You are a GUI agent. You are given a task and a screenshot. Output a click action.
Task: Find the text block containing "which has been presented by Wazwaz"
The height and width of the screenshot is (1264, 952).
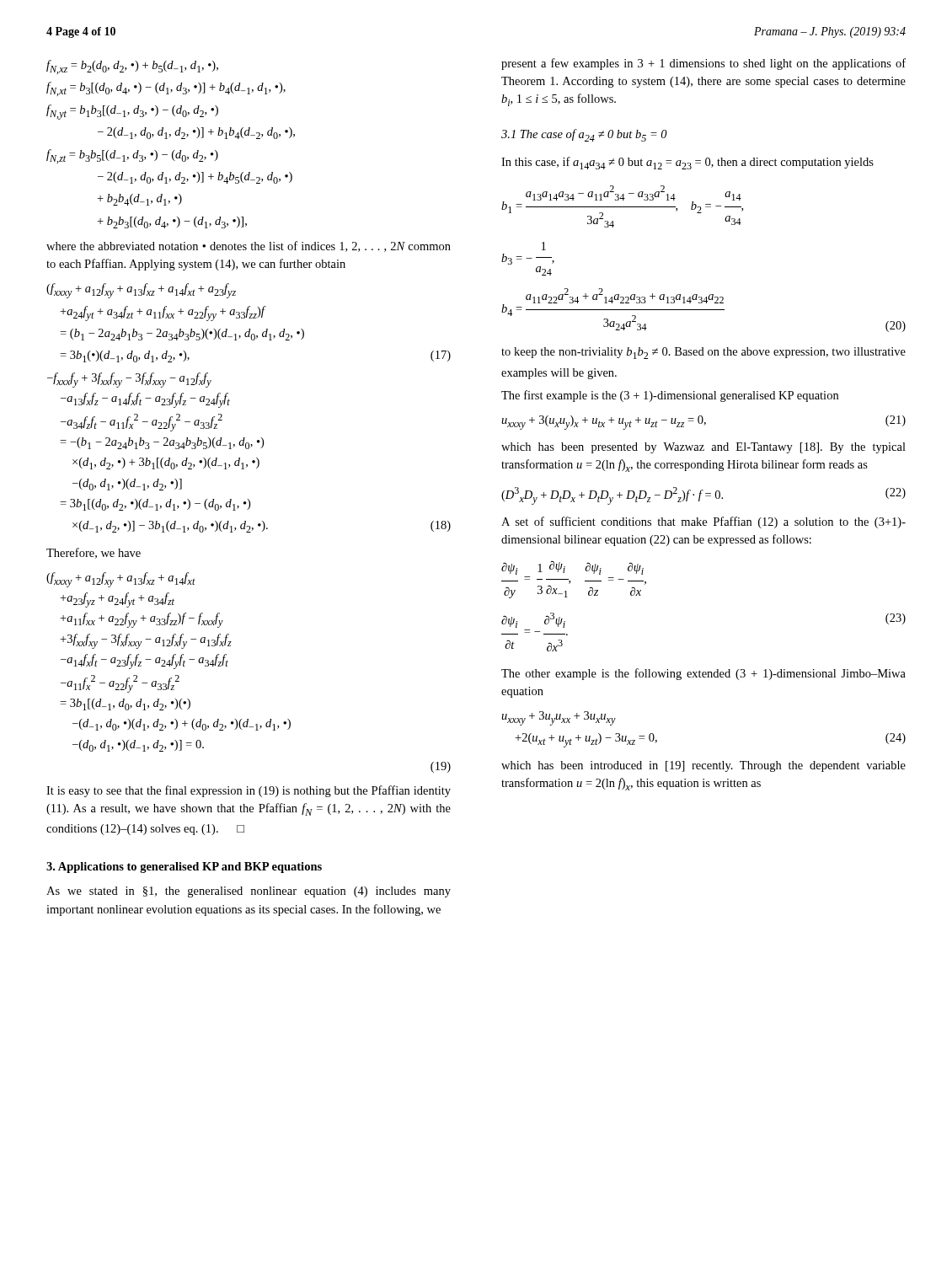(703, 457)
